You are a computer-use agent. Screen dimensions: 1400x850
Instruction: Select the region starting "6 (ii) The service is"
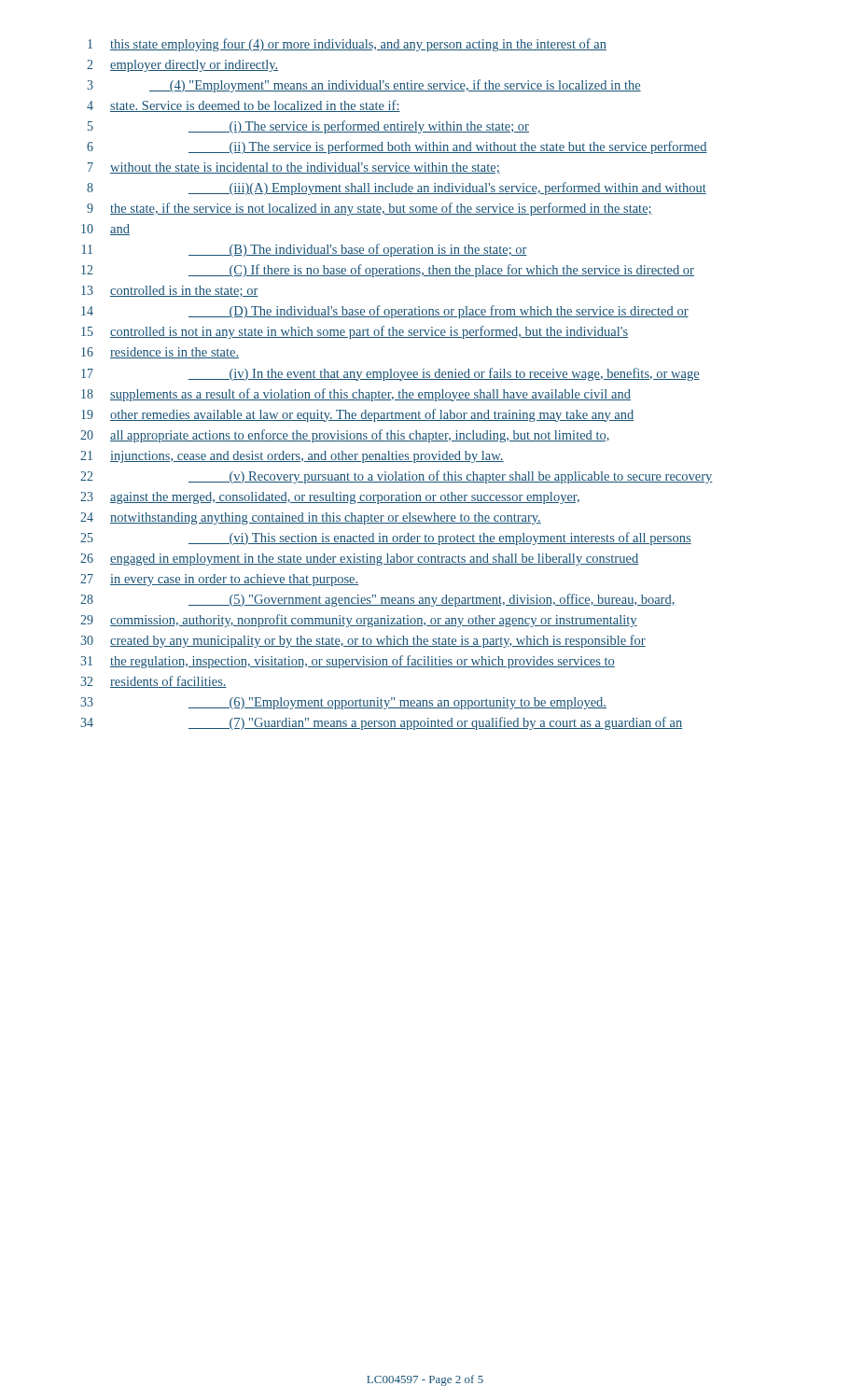[x=387, y=147]
